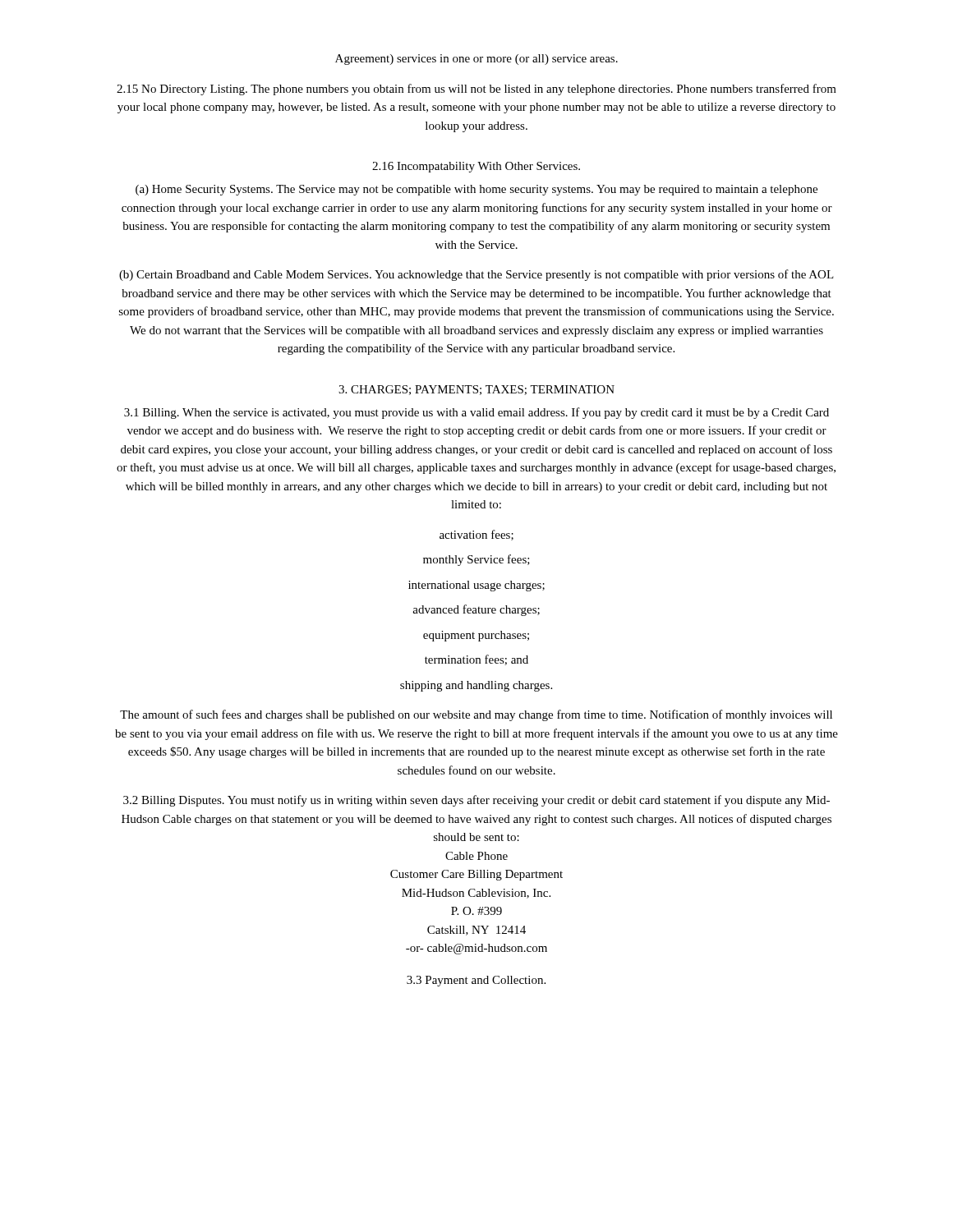Image resolution: width=953 pixels, height=1232 pixels.
Task: Find the text starting "15 No Directory Listing. The phone numbers you"
Action: 476,107
